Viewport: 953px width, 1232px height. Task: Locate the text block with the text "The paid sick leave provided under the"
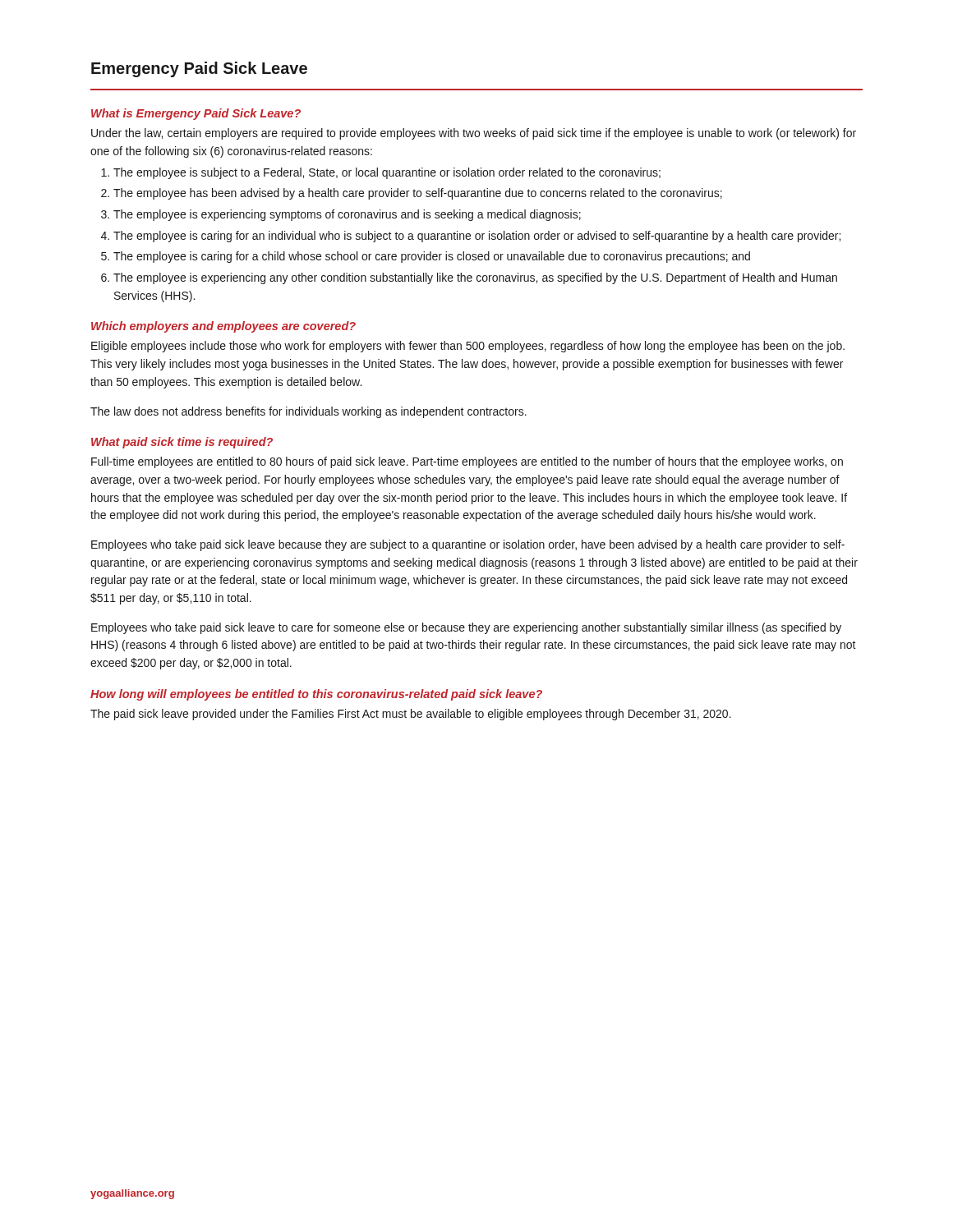476,714
